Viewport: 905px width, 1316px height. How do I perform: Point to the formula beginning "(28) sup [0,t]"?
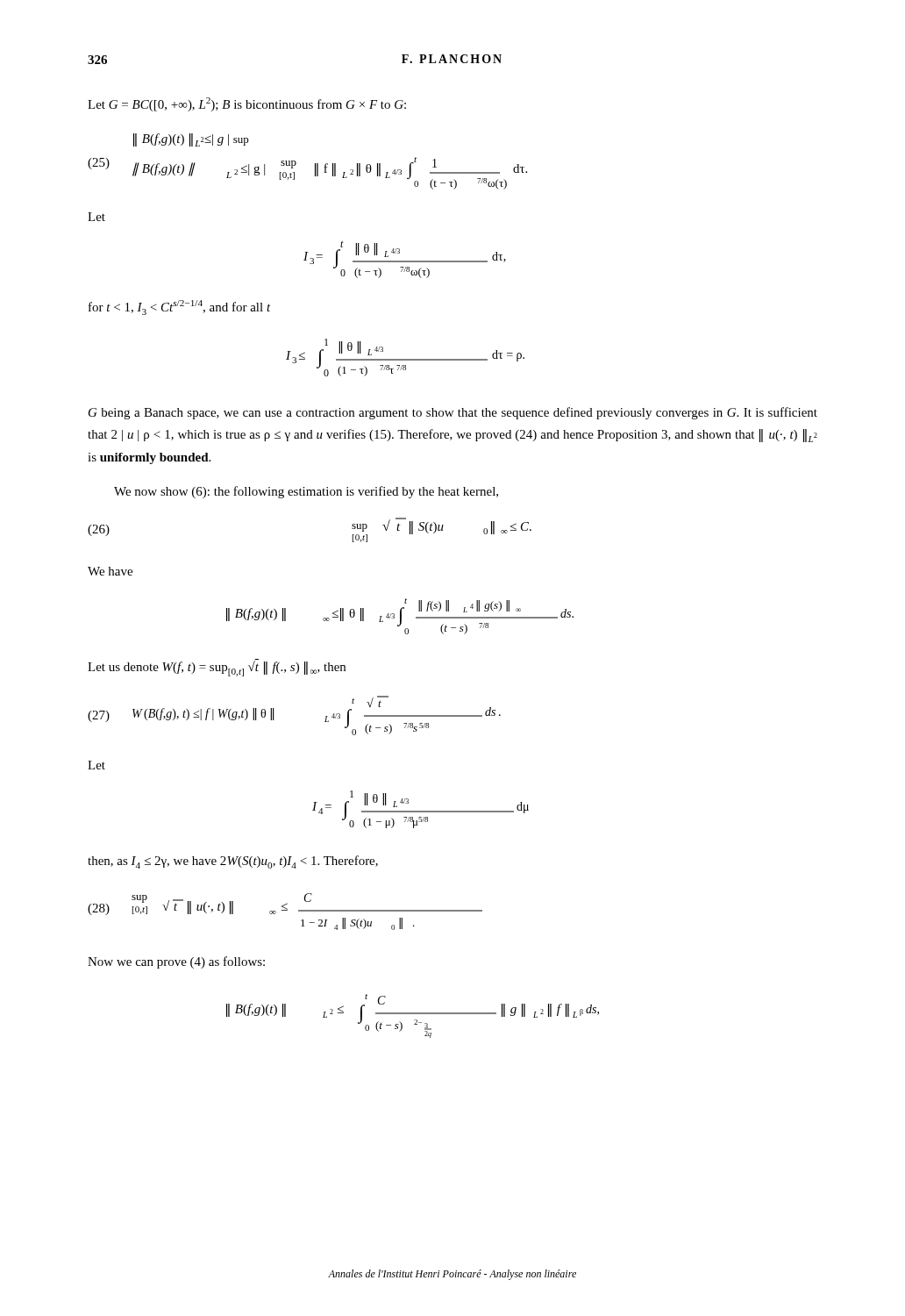coord(452,909)
